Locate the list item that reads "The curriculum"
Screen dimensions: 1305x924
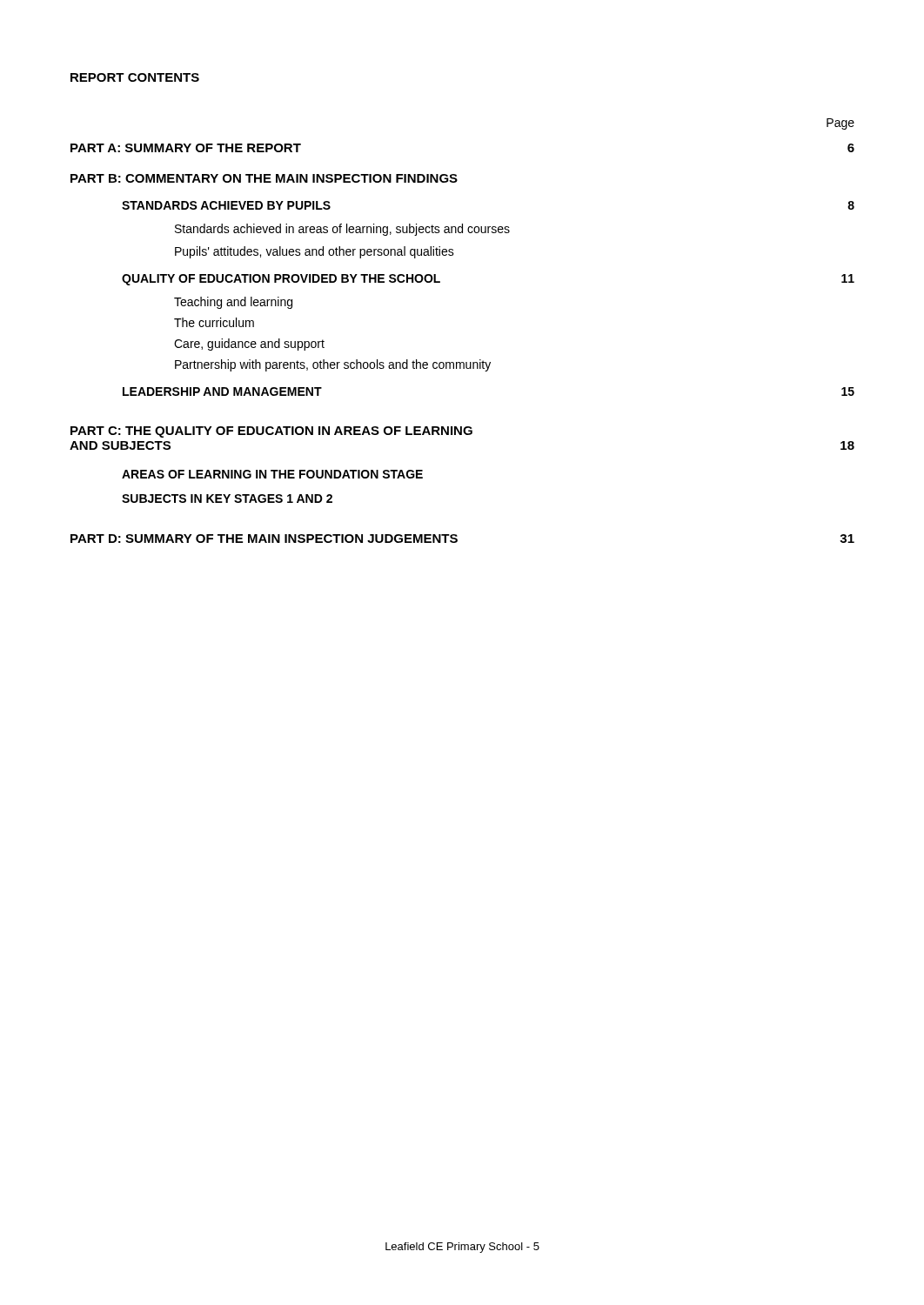[214, 323]
